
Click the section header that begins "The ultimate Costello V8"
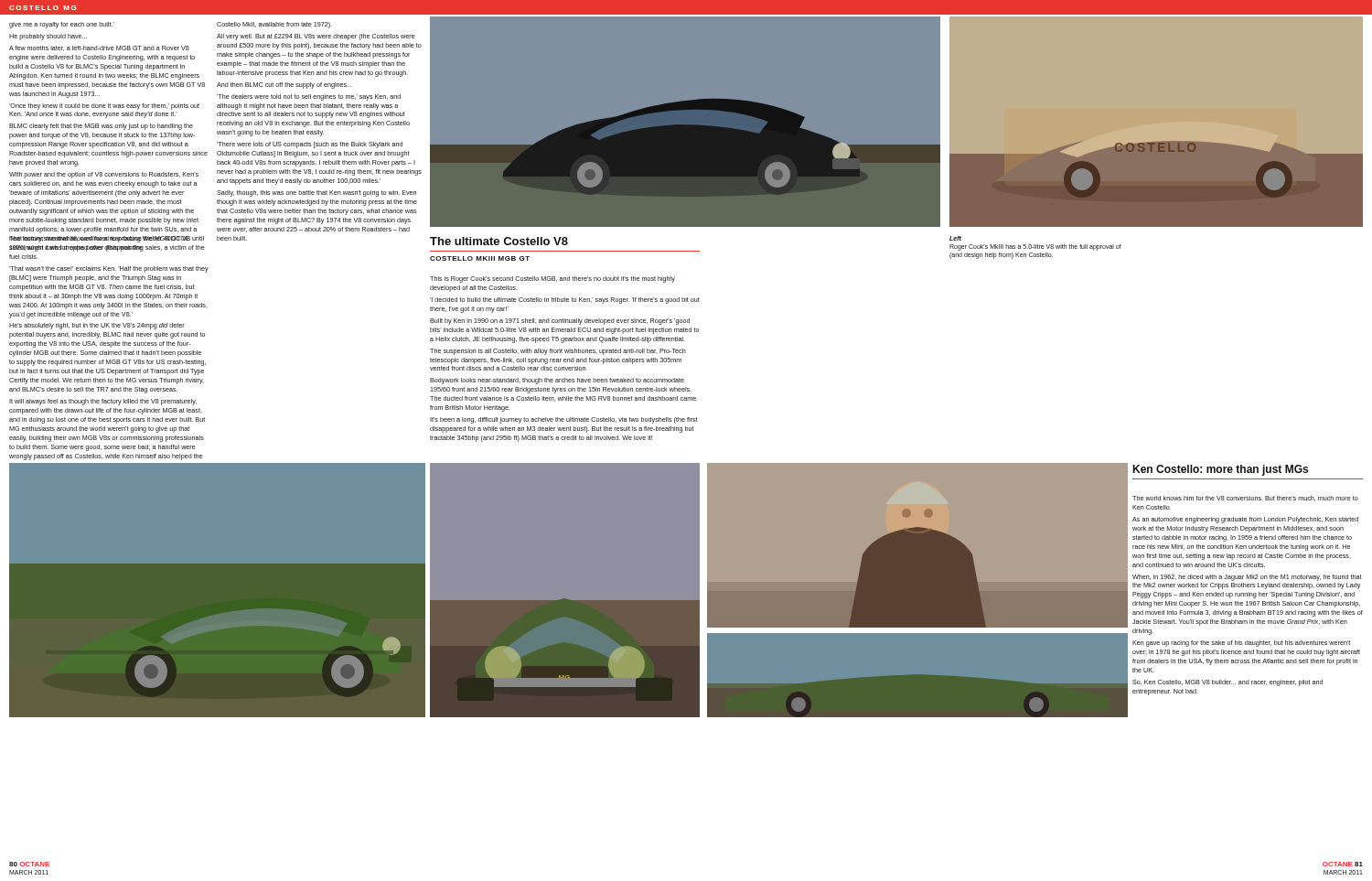click(565, 248)
